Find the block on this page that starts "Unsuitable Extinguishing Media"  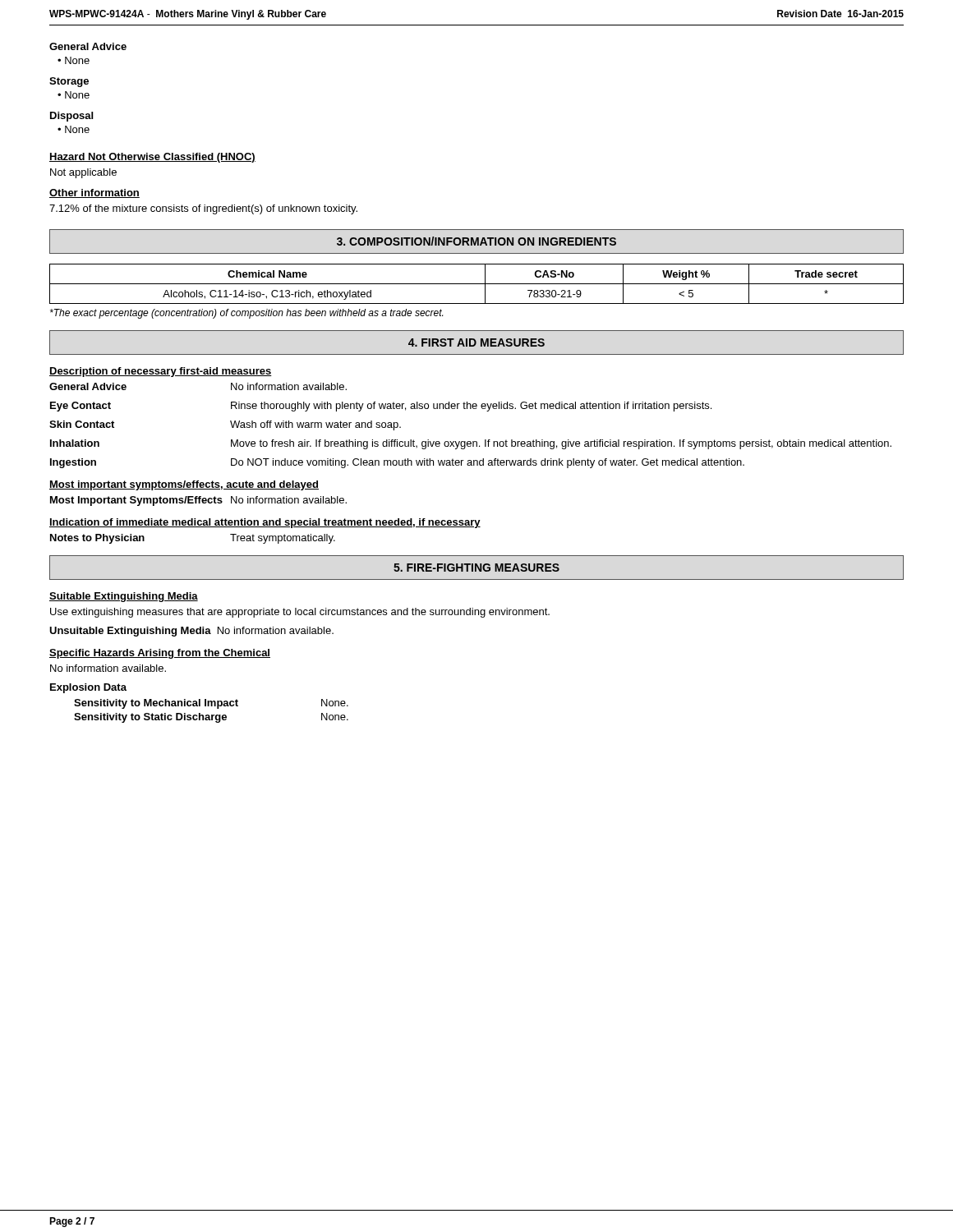coord(192,630)
